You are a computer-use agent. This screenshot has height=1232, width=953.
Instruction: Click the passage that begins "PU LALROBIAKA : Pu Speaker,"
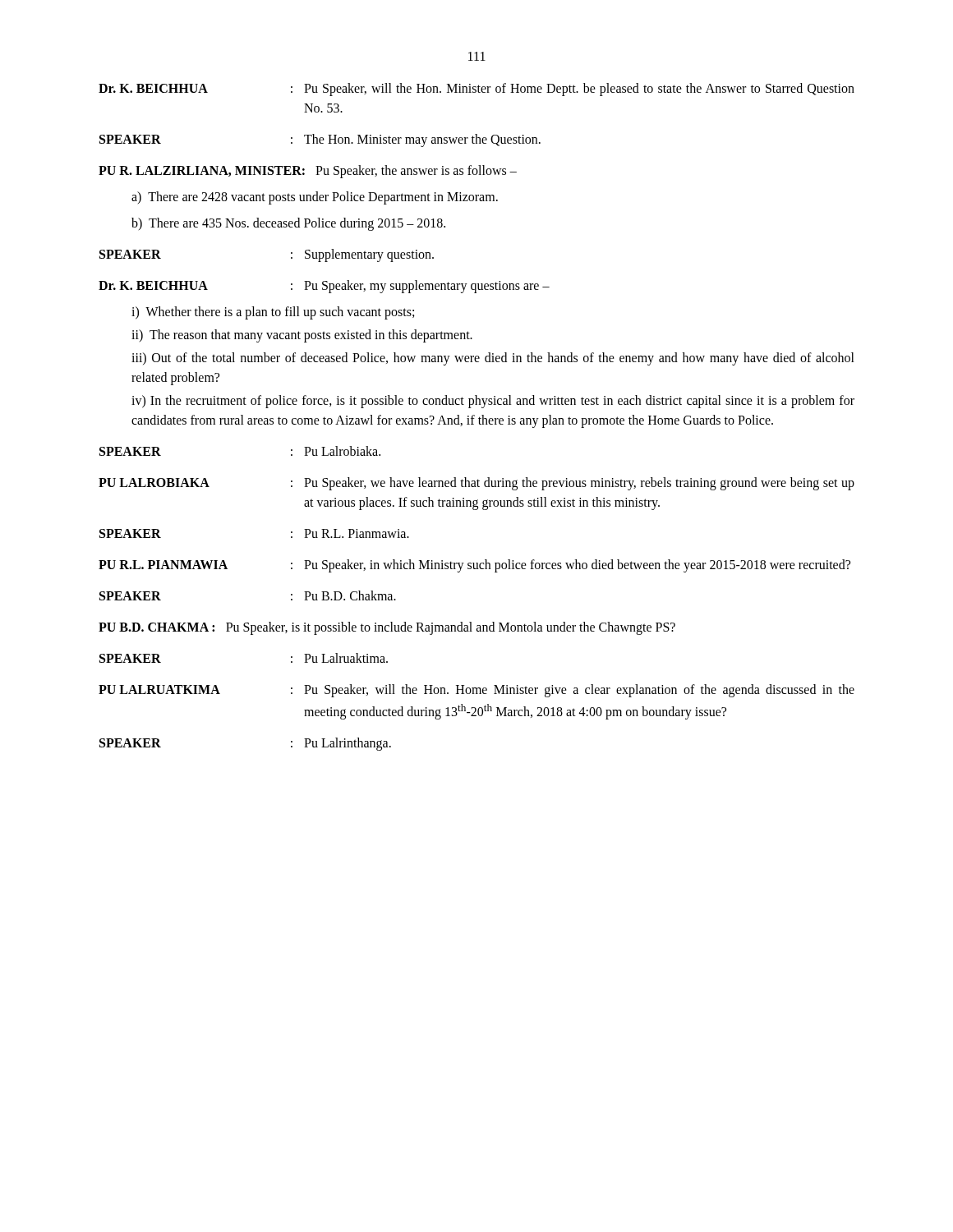pos(476,493)
